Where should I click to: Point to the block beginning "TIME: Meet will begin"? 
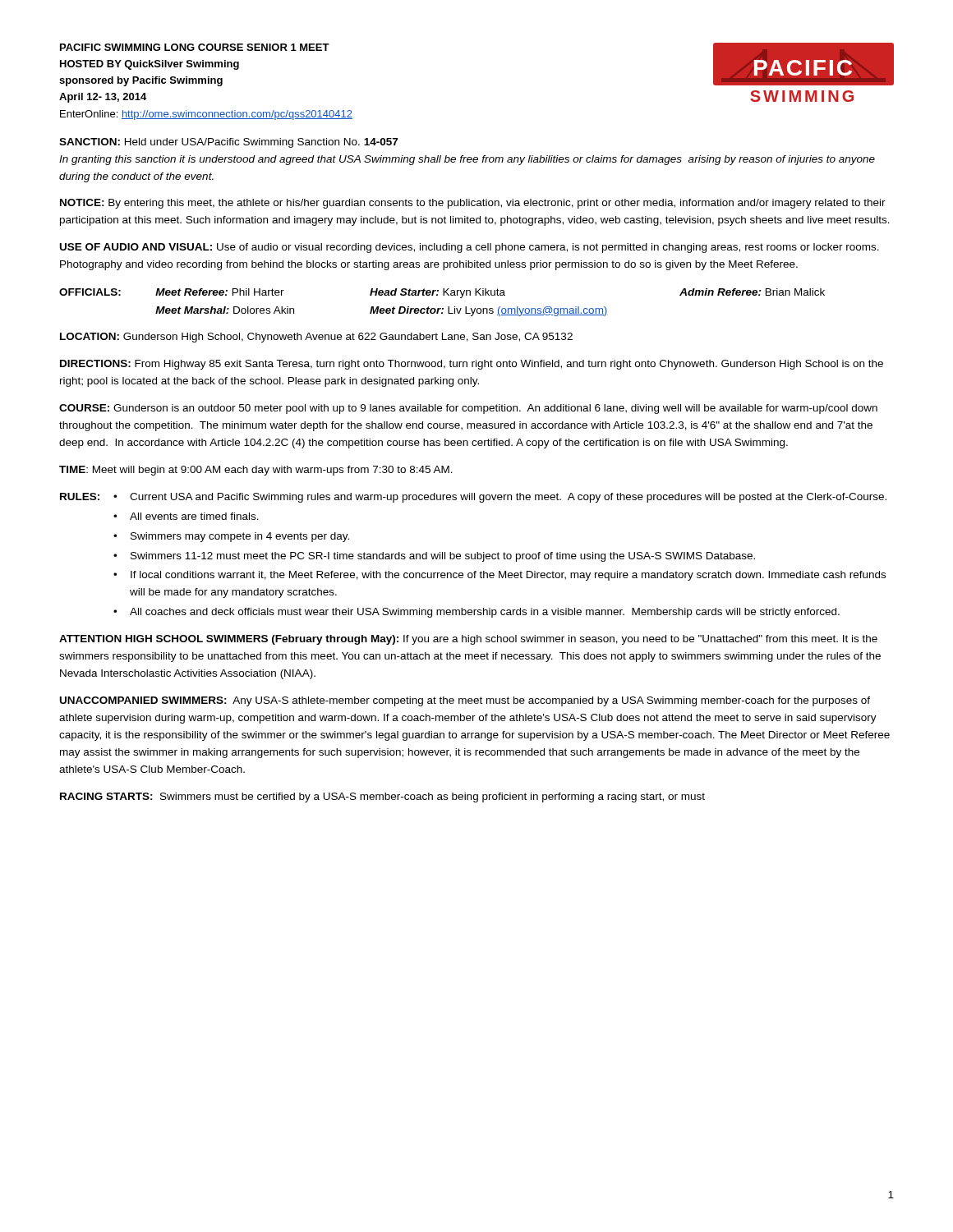tap(256, 469)
